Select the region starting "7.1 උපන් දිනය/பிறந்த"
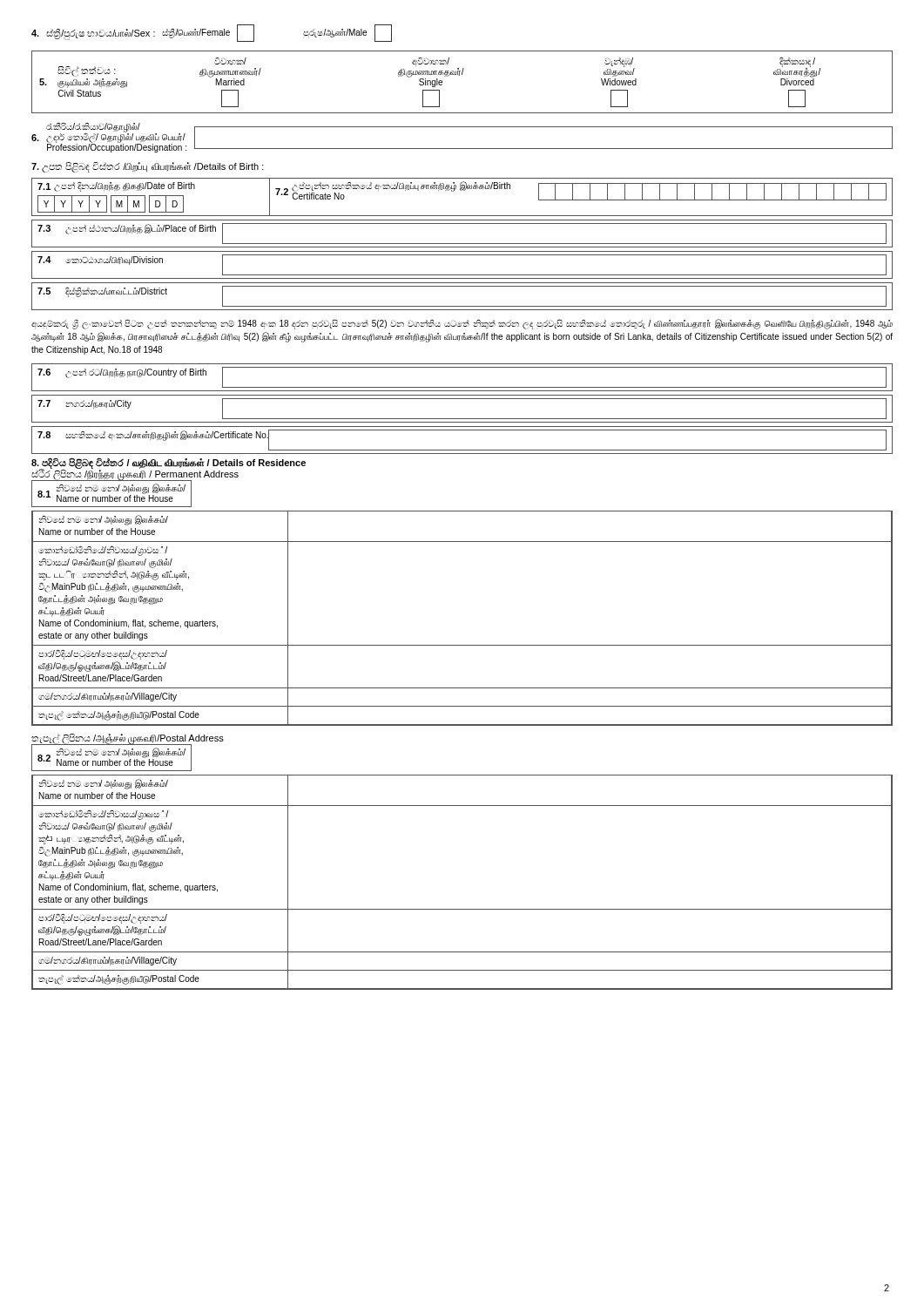 (x=462, y=197)
